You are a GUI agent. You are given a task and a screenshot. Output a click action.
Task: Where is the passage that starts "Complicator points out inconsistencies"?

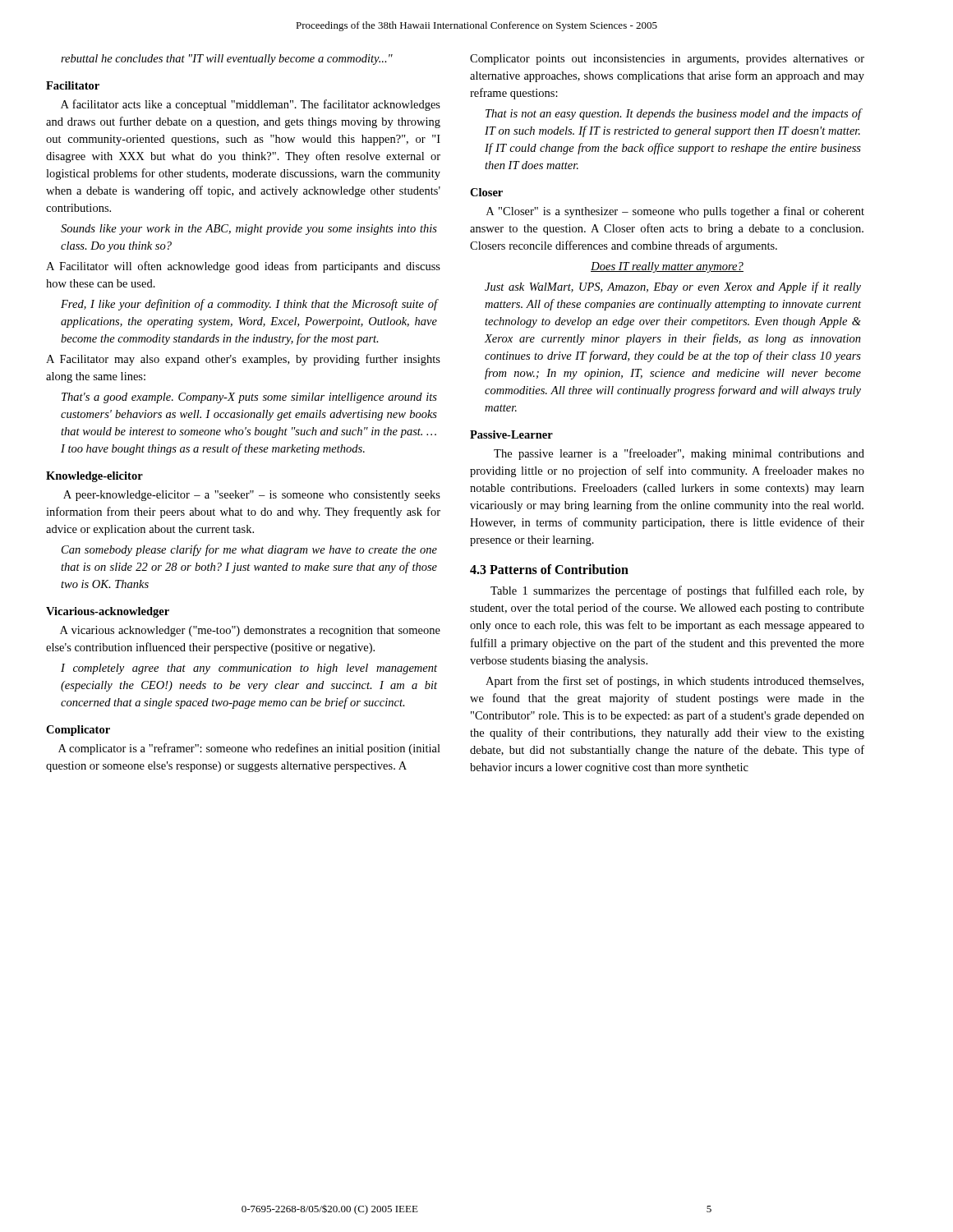(667, 75)
